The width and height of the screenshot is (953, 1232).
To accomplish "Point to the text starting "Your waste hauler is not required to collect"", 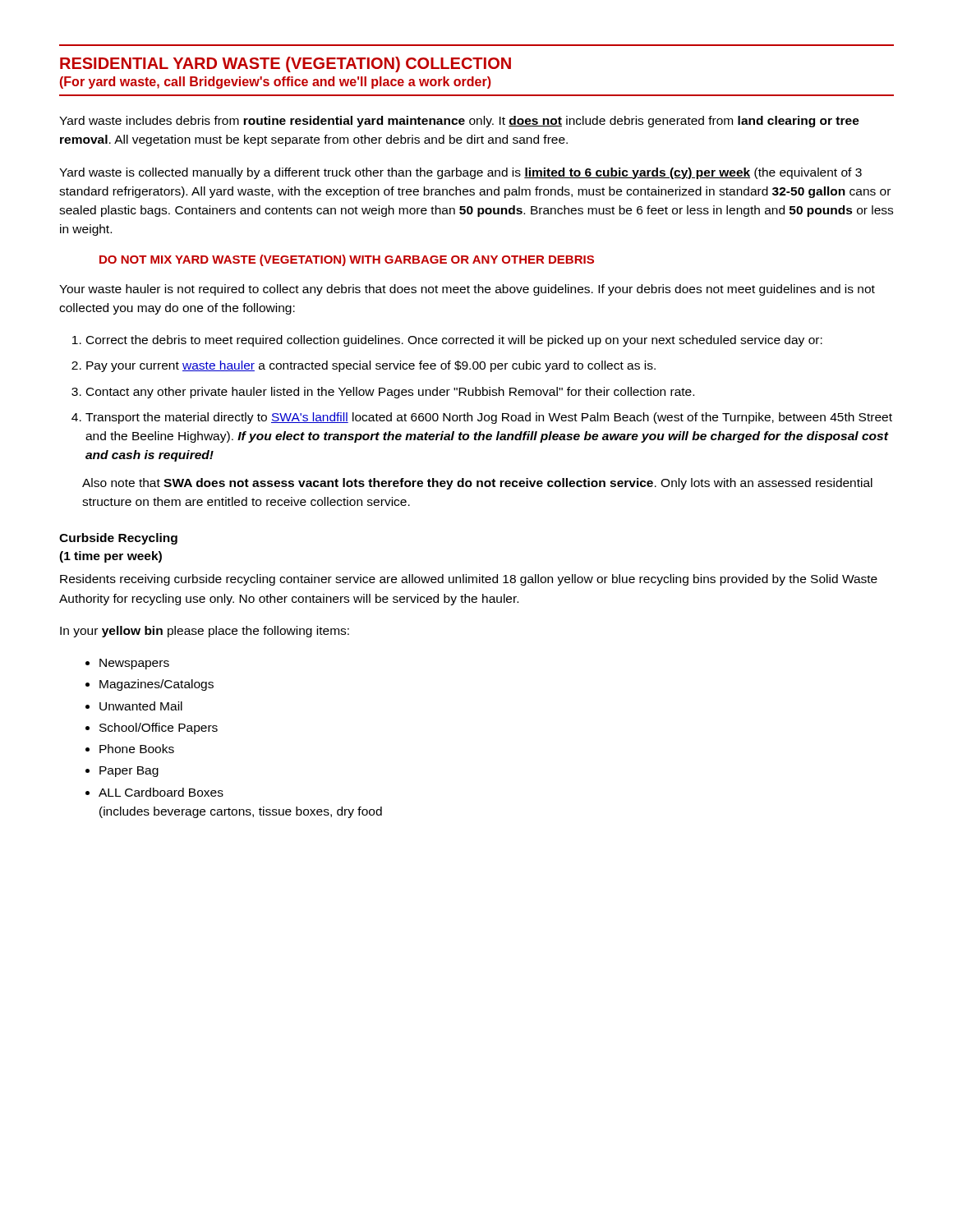I will (467, 298).
